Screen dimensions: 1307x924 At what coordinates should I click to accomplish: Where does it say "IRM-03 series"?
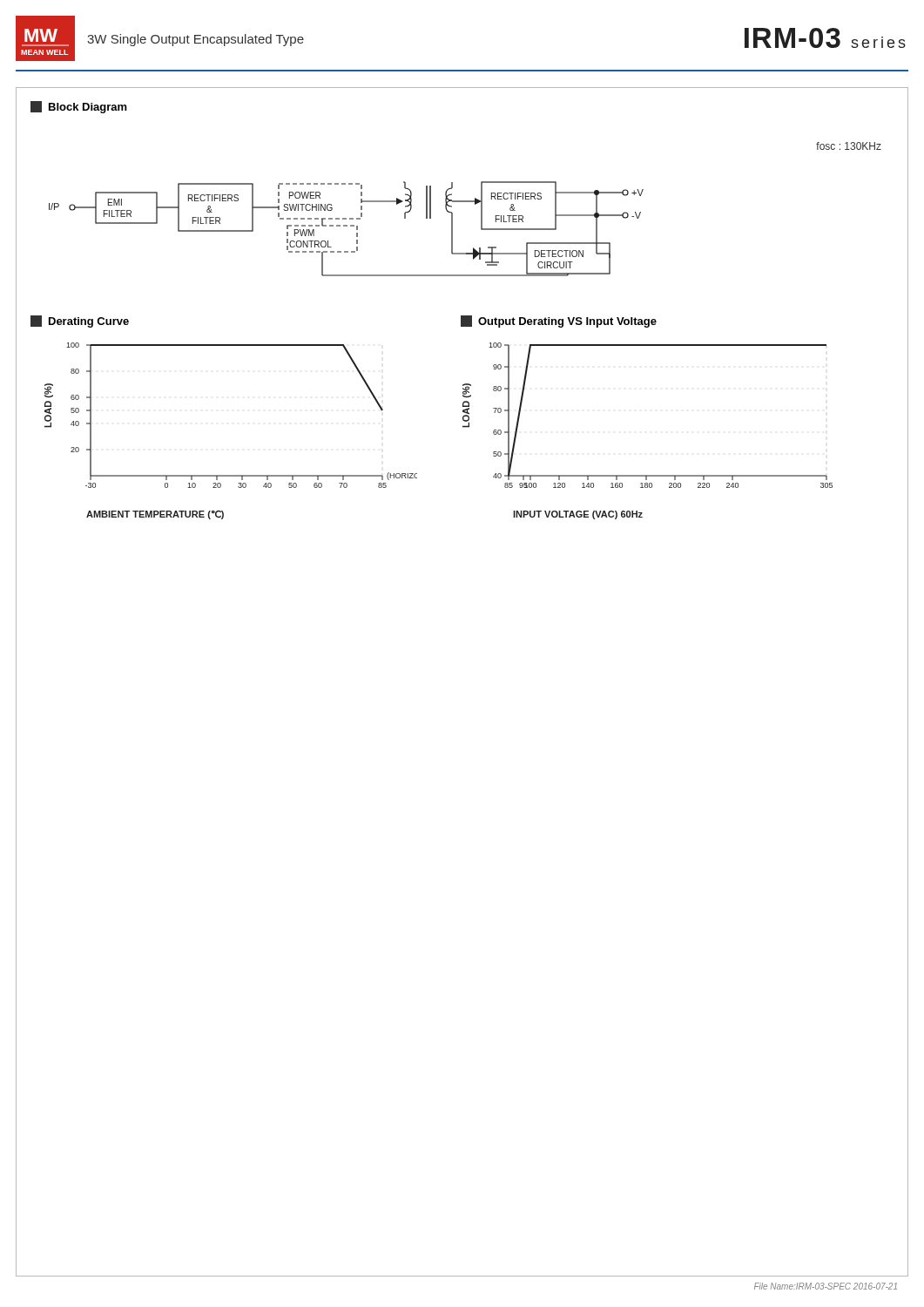coord(825,38)
